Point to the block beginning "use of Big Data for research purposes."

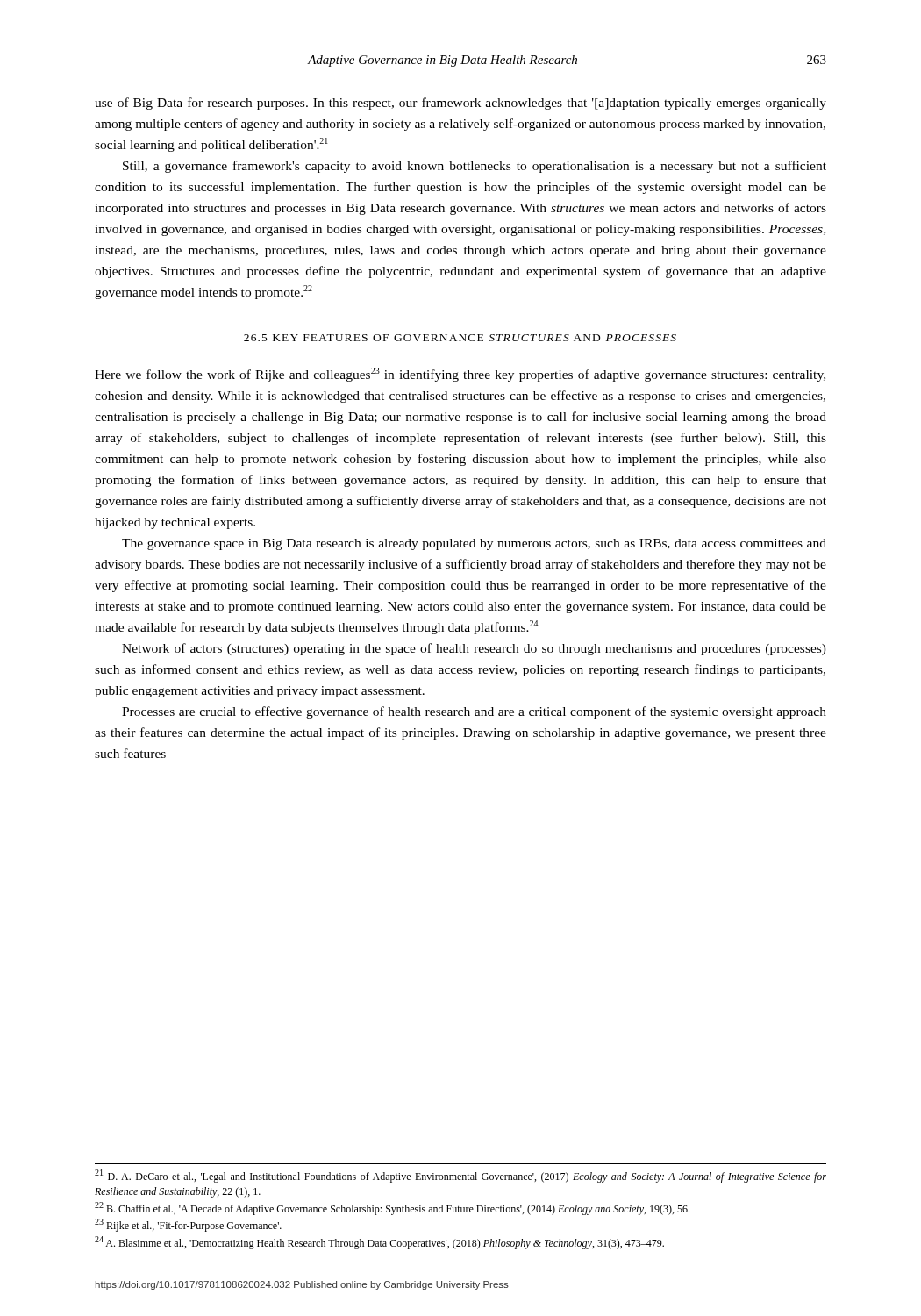click(460, 124)
